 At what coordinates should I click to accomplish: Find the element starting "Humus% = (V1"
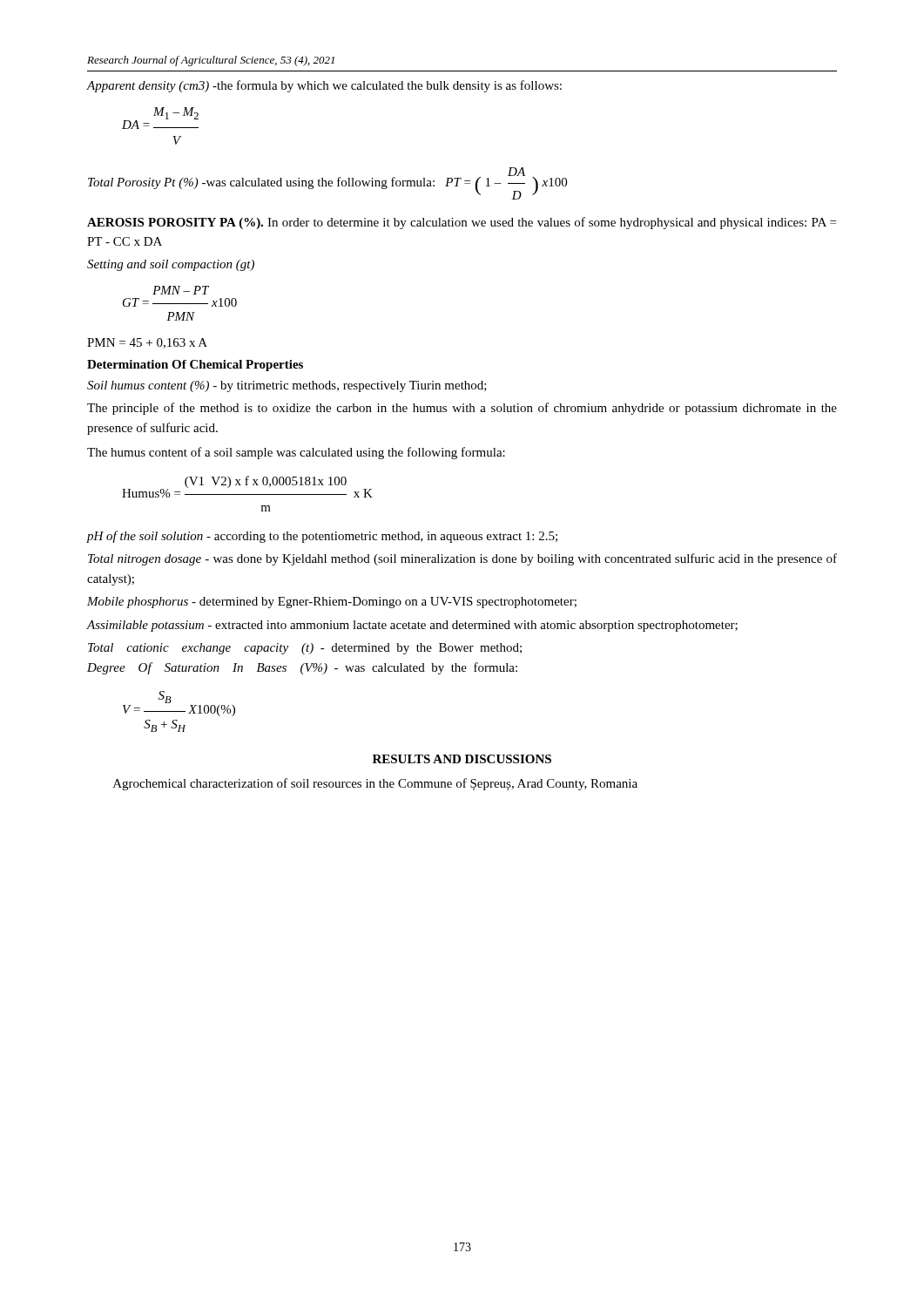coord(247,494)
